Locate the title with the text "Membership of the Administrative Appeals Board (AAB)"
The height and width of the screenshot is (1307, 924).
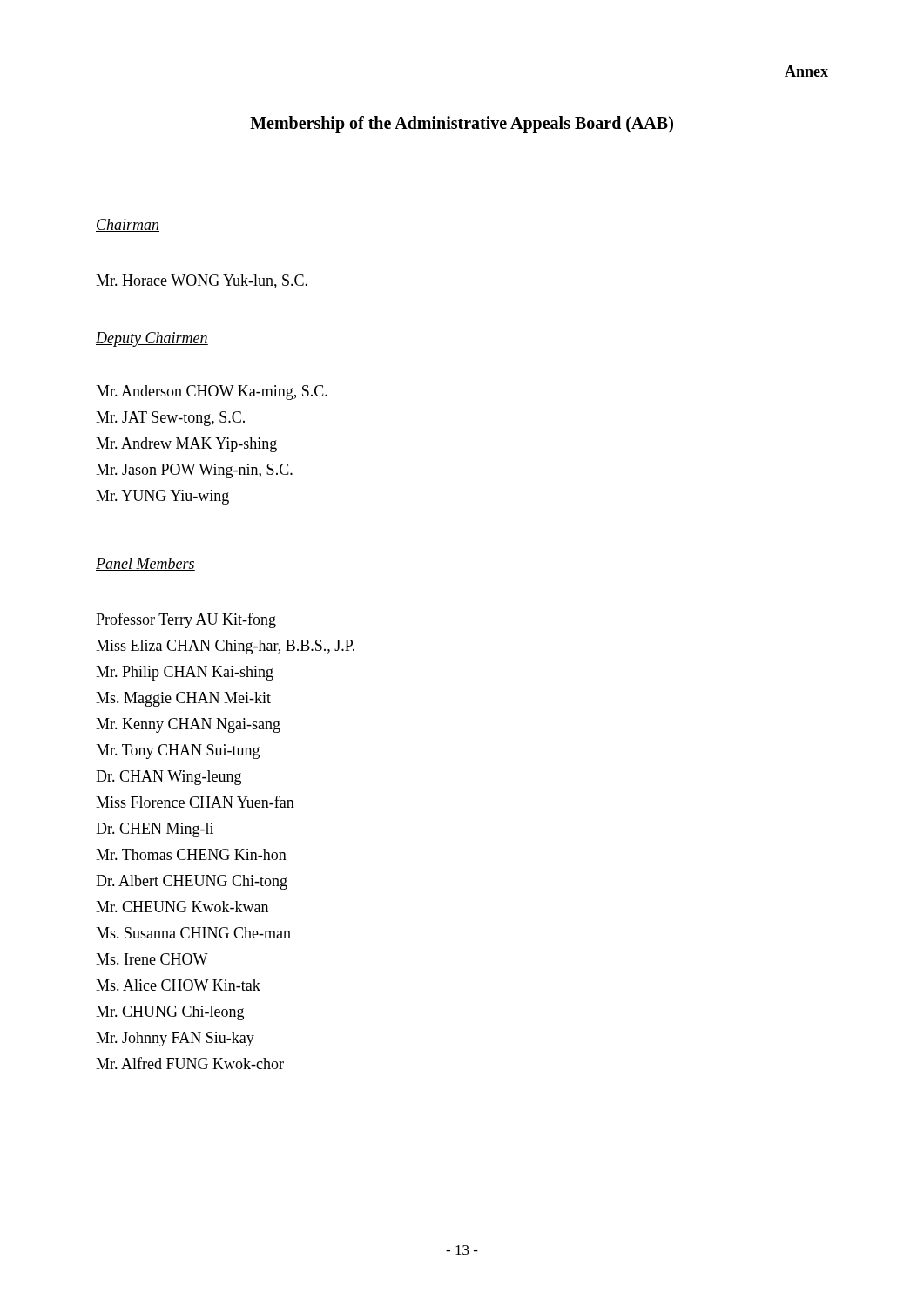coord(462,123)
